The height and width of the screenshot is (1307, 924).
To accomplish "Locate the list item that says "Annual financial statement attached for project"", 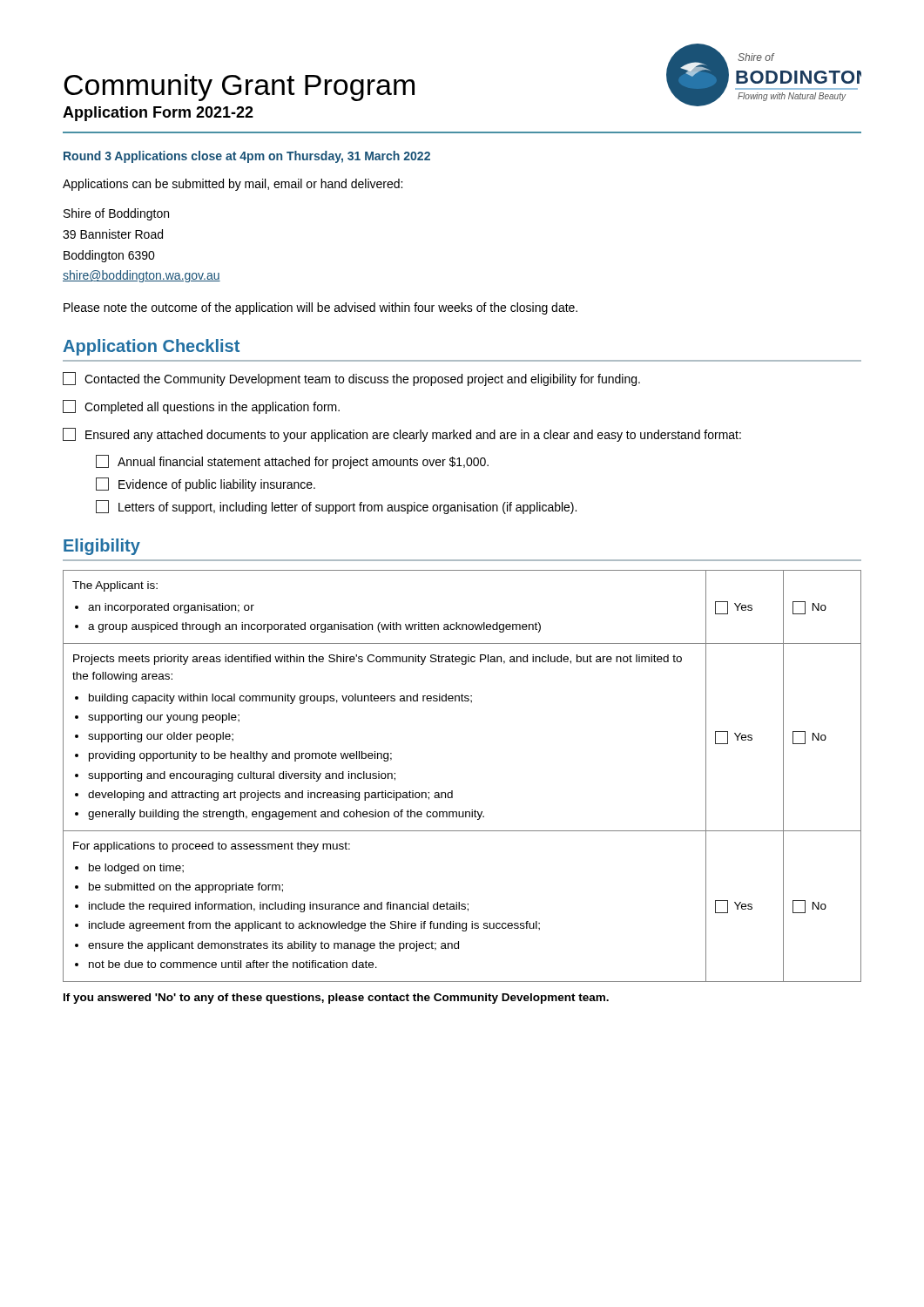I will pos(293,463).
